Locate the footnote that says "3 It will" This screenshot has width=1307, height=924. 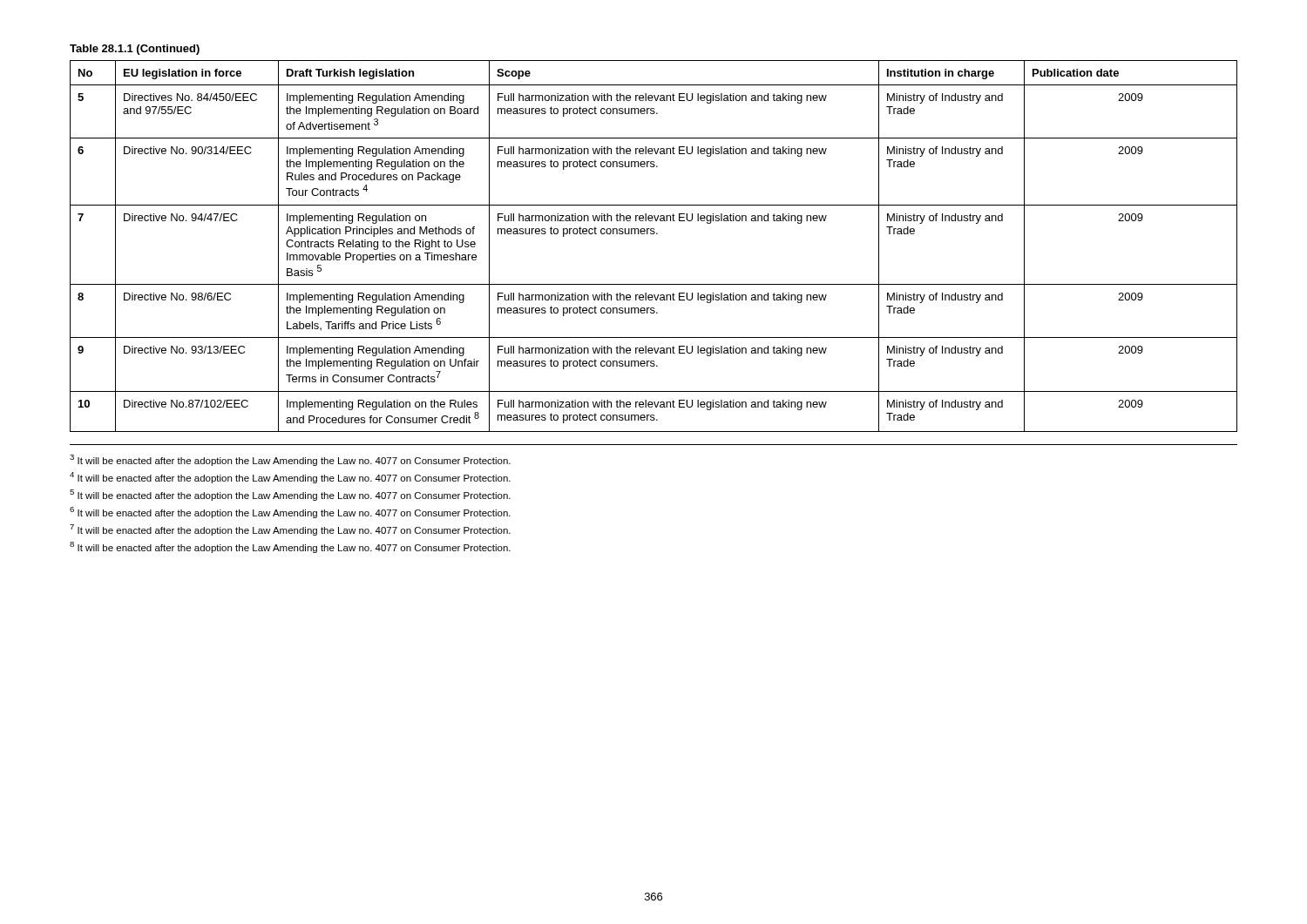point(290,460)
